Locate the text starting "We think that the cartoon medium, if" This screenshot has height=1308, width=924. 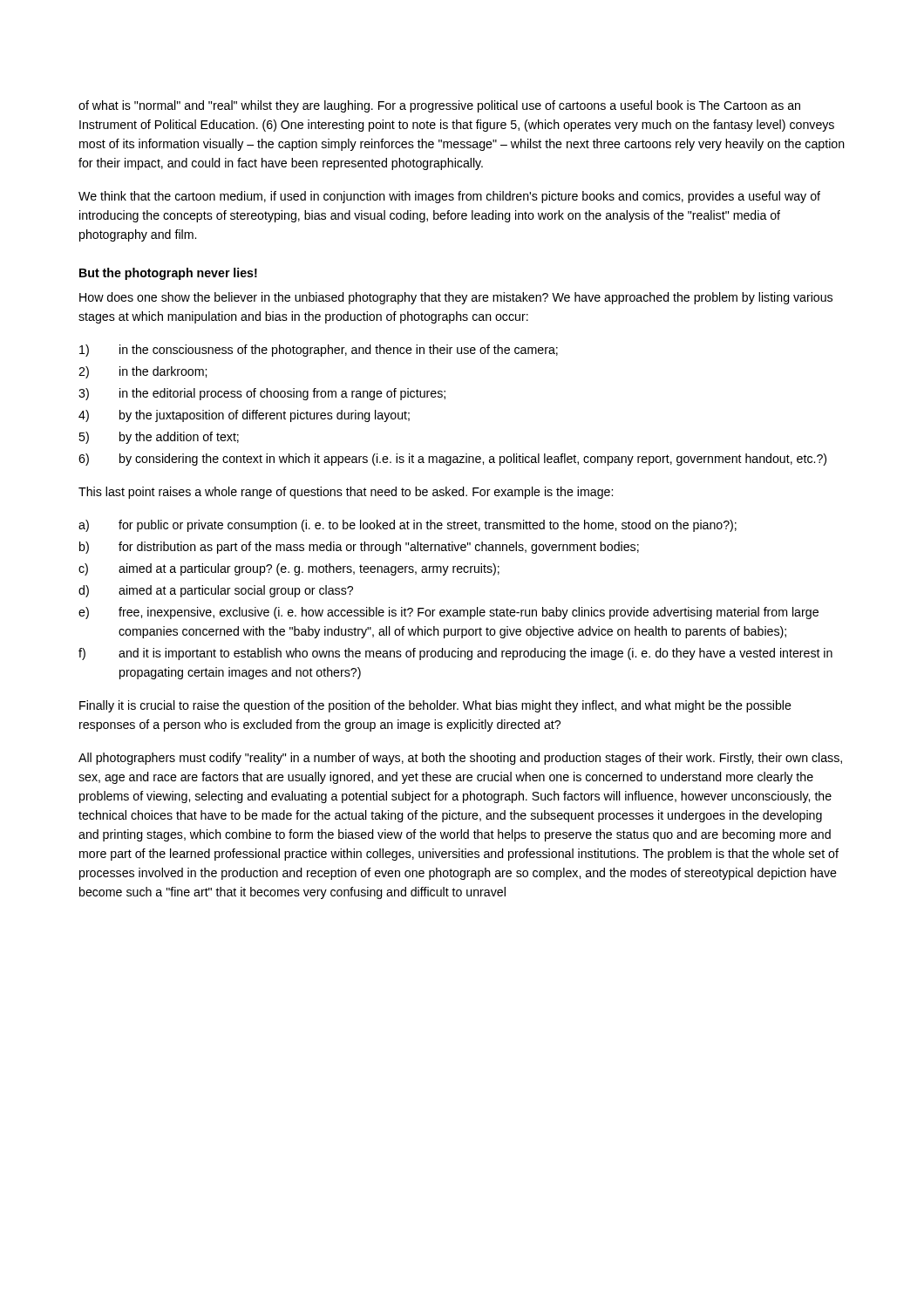[449, 215]
